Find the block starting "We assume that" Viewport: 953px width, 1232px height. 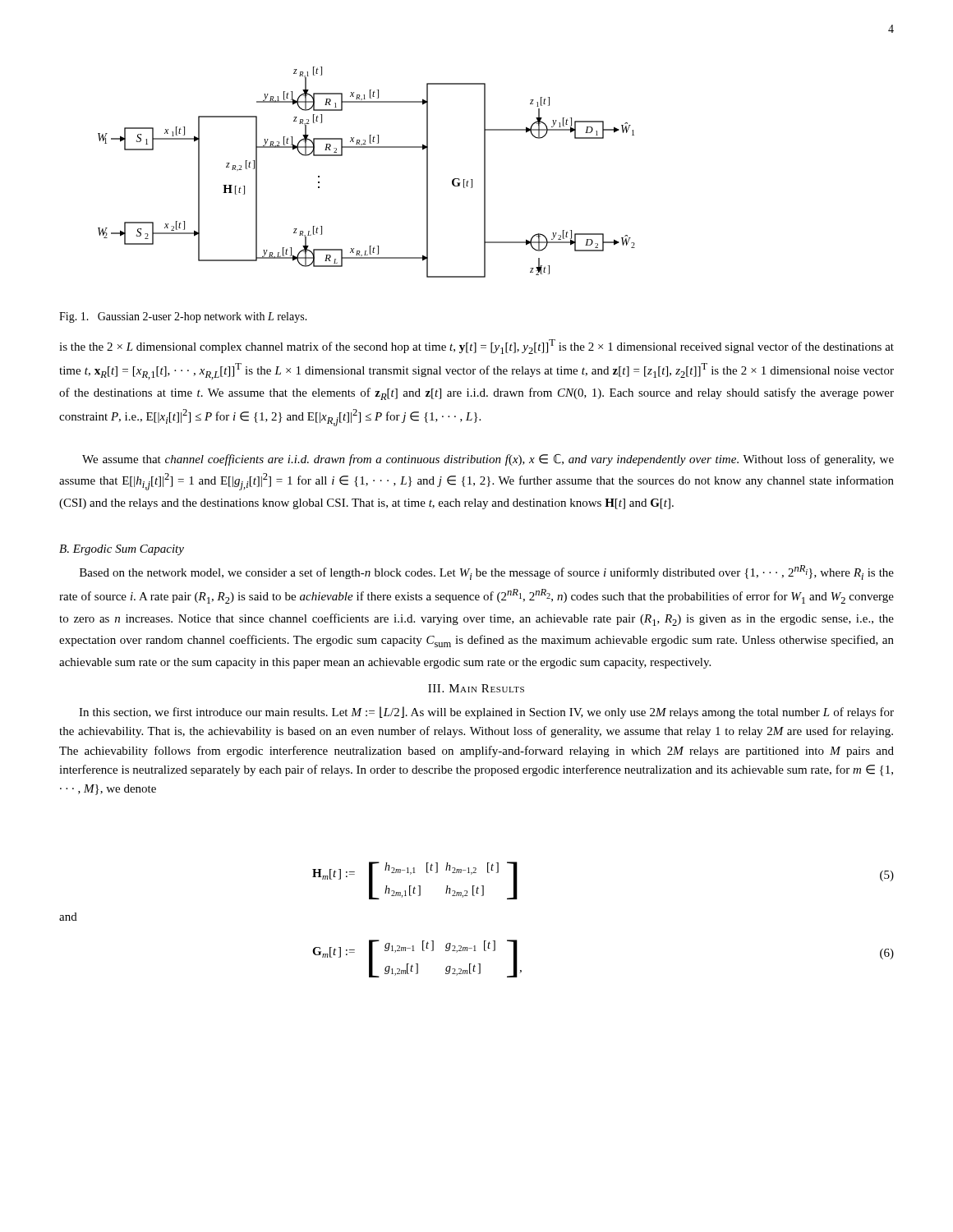point(476,481)
